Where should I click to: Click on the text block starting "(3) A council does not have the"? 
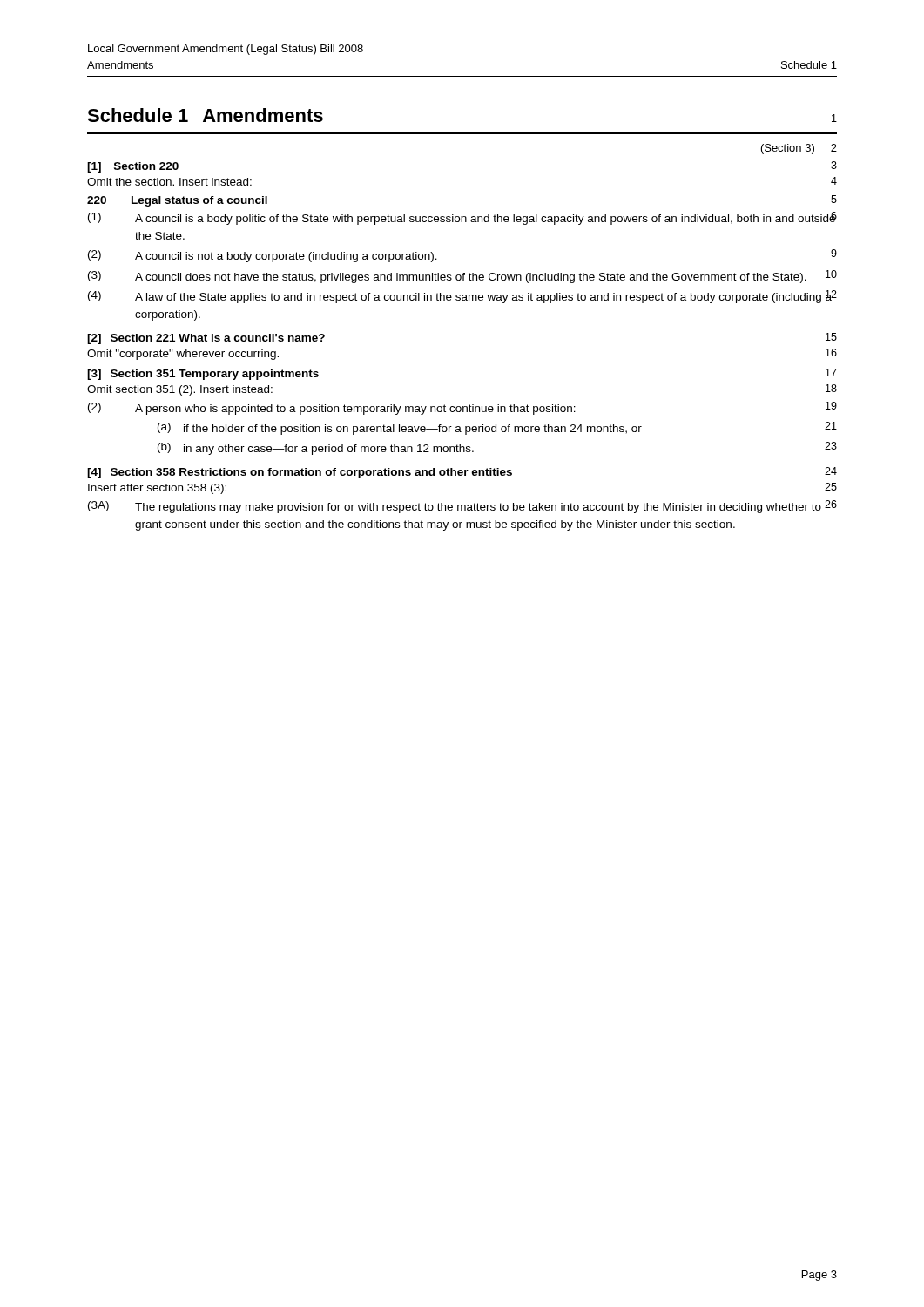coord(462,277)
